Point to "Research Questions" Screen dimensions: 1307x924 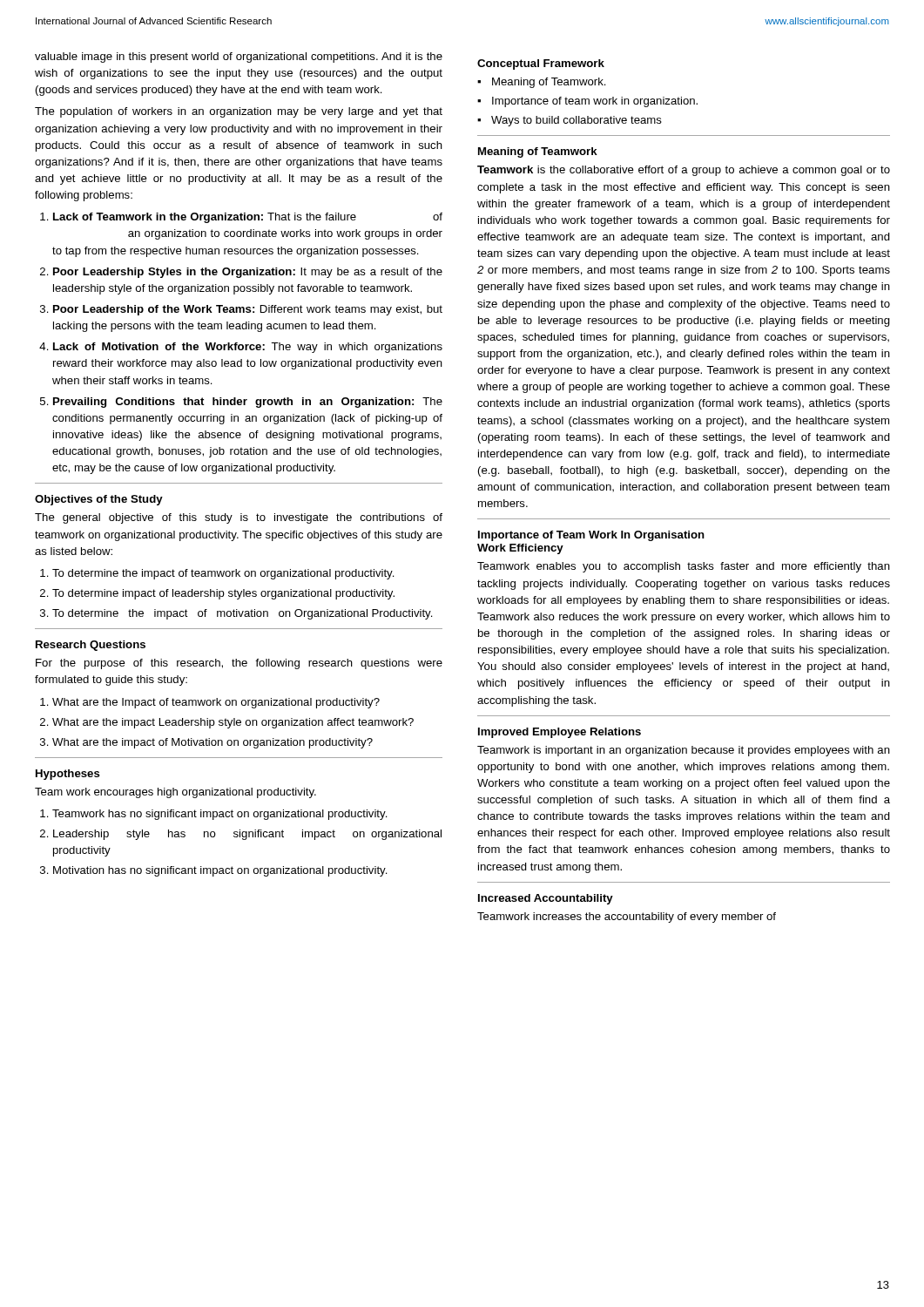click(90, 644)
